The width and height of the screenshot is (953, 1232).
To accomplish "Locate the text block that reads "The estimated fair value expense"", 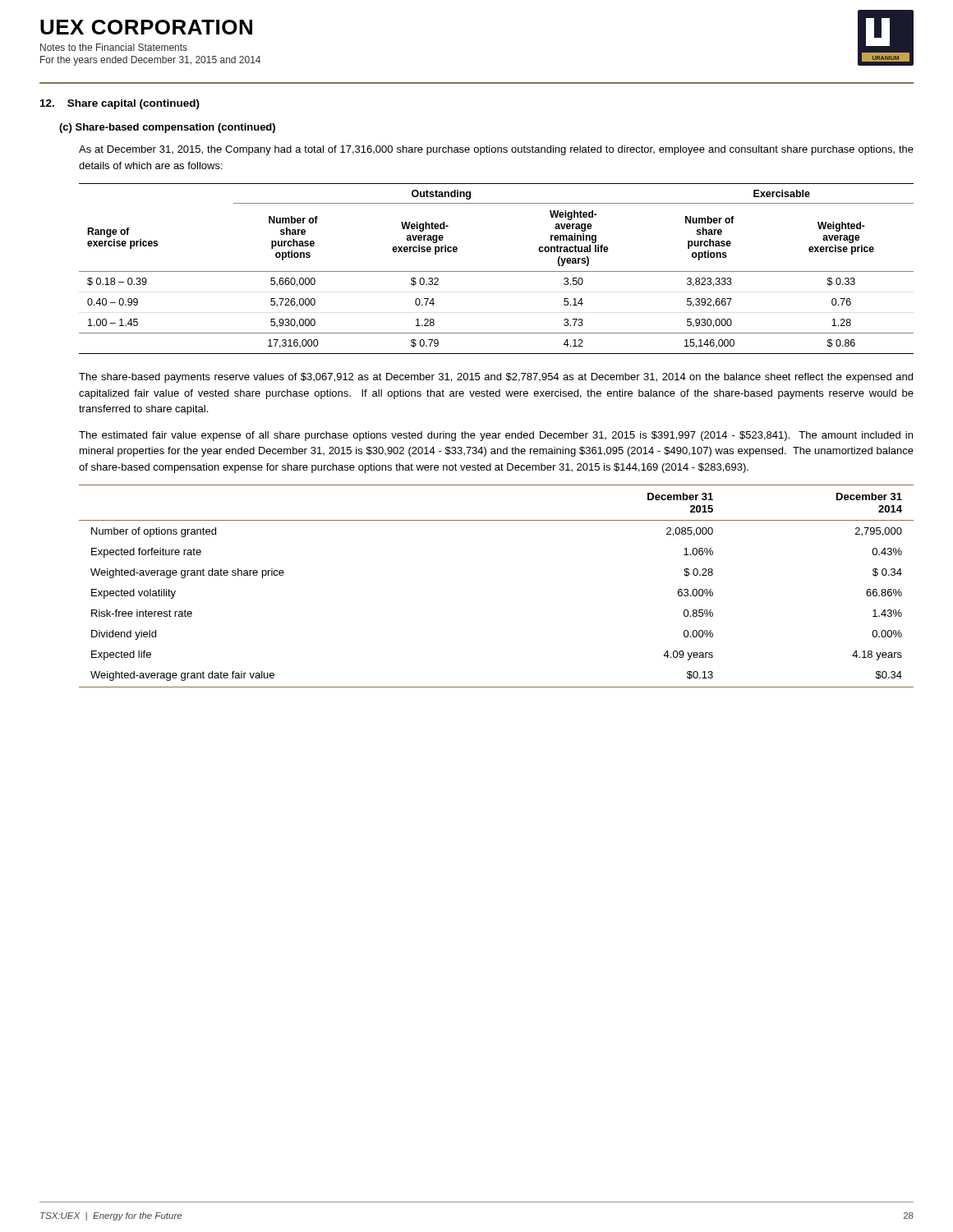I will [496, 451].
